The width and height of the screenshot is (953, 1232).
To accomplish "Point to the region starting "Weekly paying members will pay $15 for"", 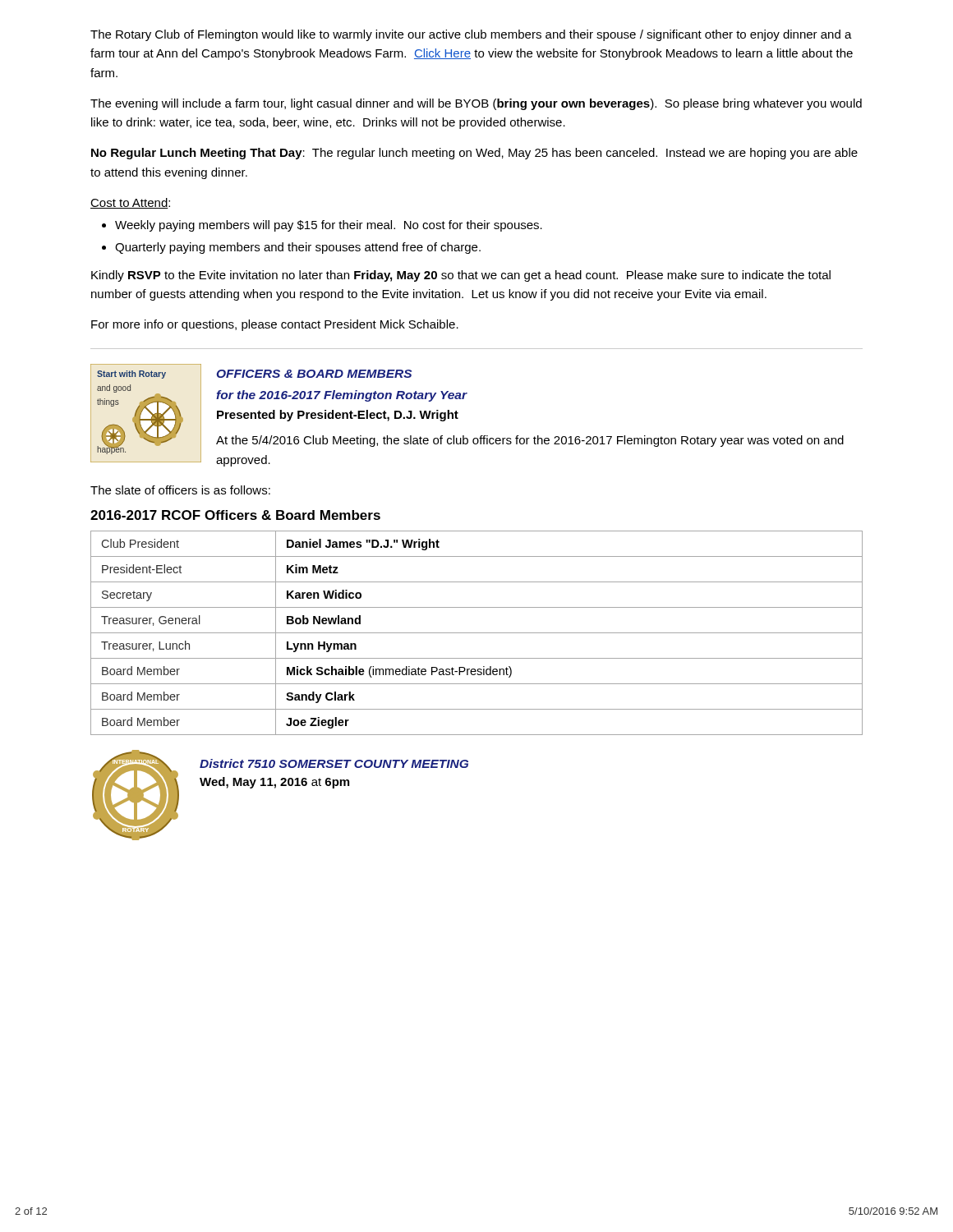I will click(x=329, y=225).
